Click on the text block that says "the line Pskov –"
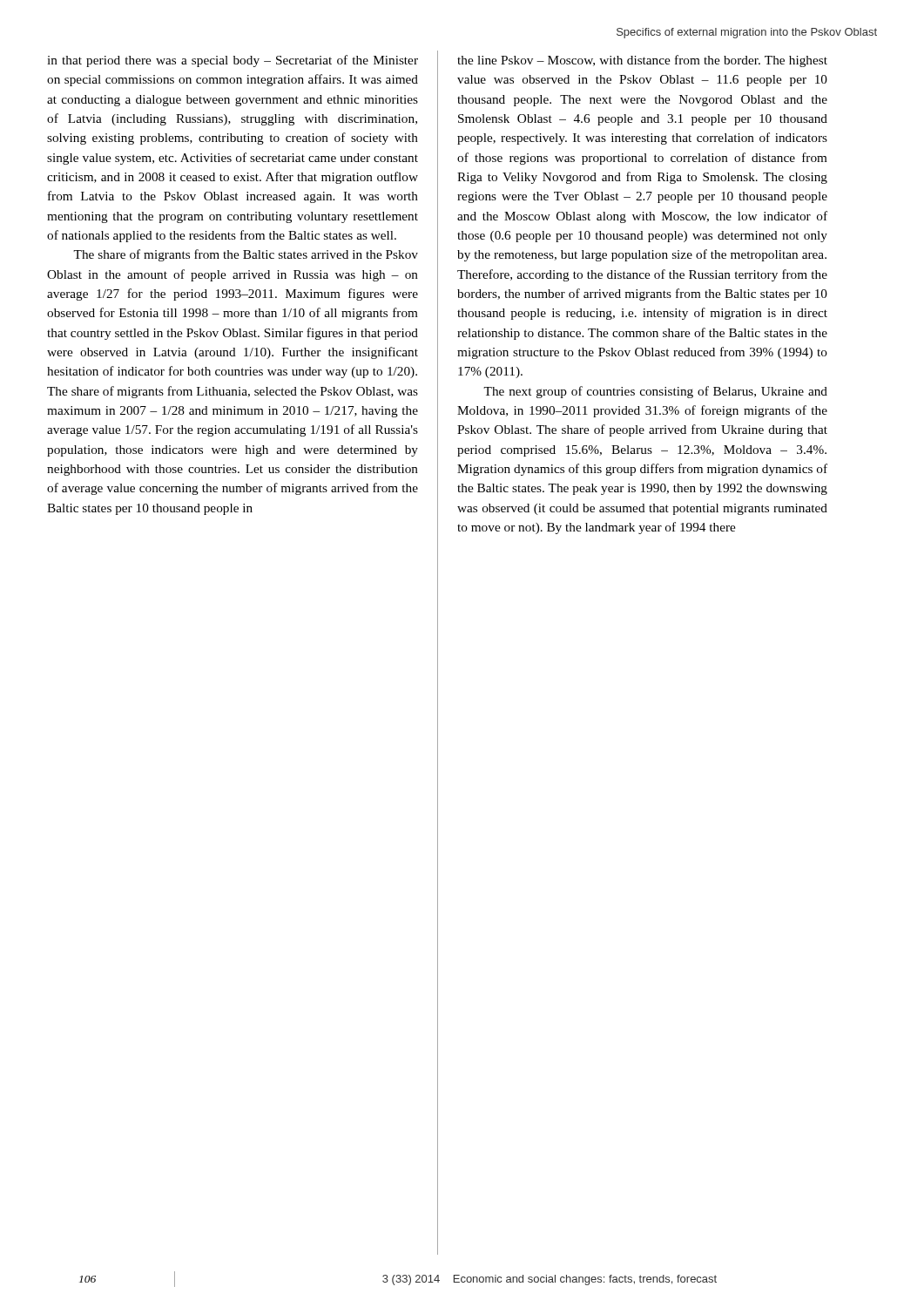The image size is (924, 1307). click(x=642, y=294)
